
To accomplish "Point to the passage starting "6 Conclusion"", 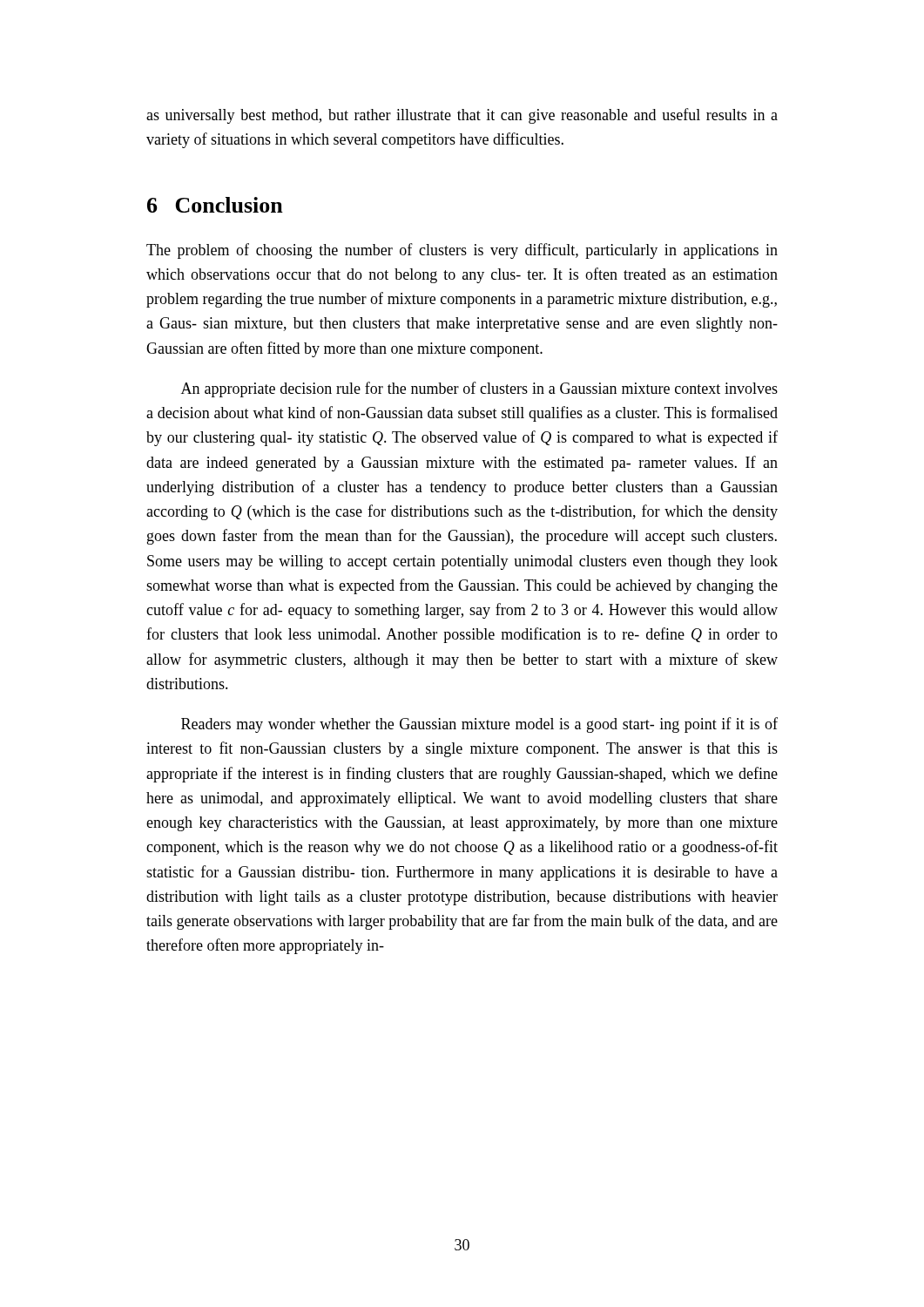I will click(215, 205).
